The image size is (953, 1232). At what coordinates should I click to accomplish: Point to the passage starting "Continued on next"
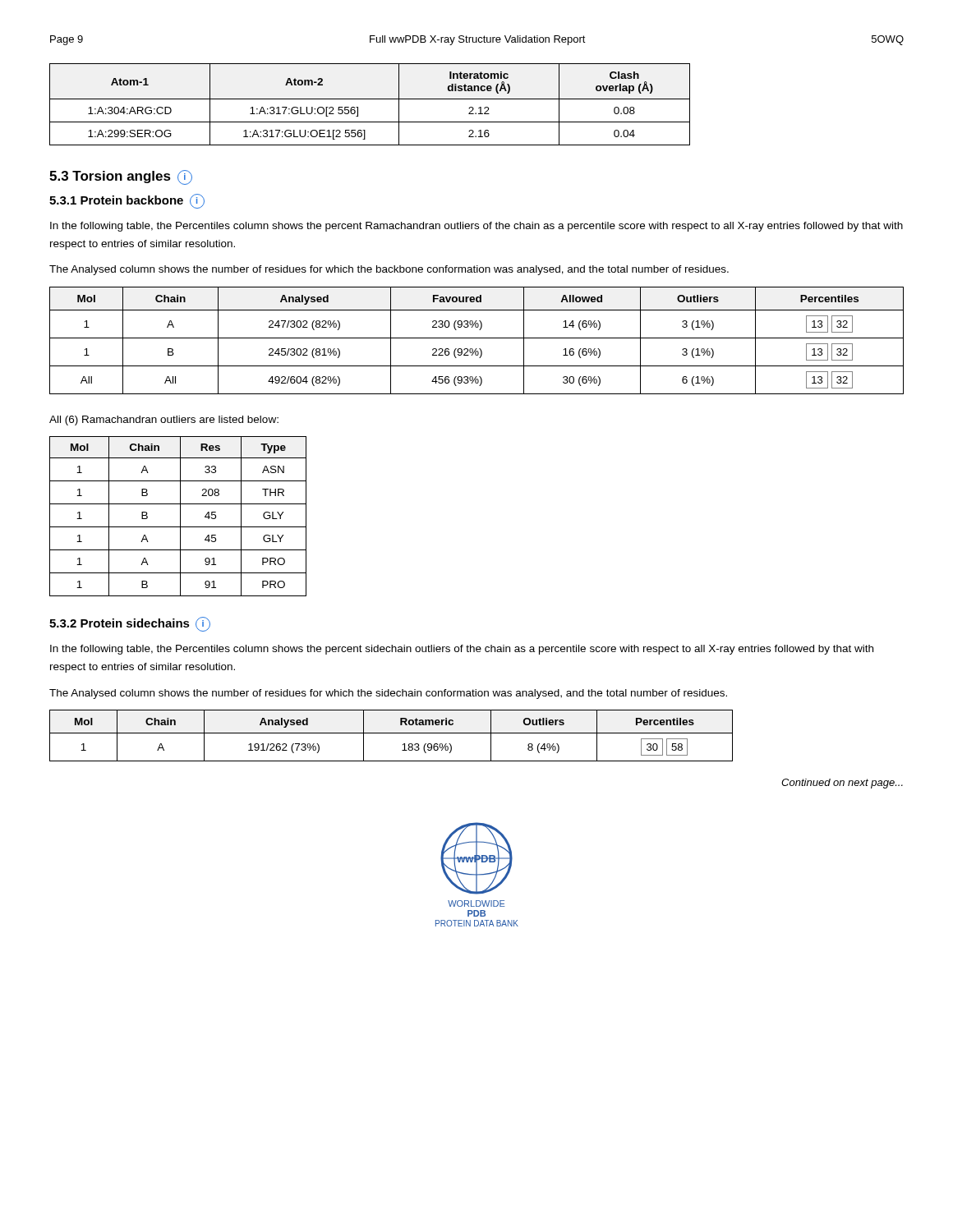[843, 782]
